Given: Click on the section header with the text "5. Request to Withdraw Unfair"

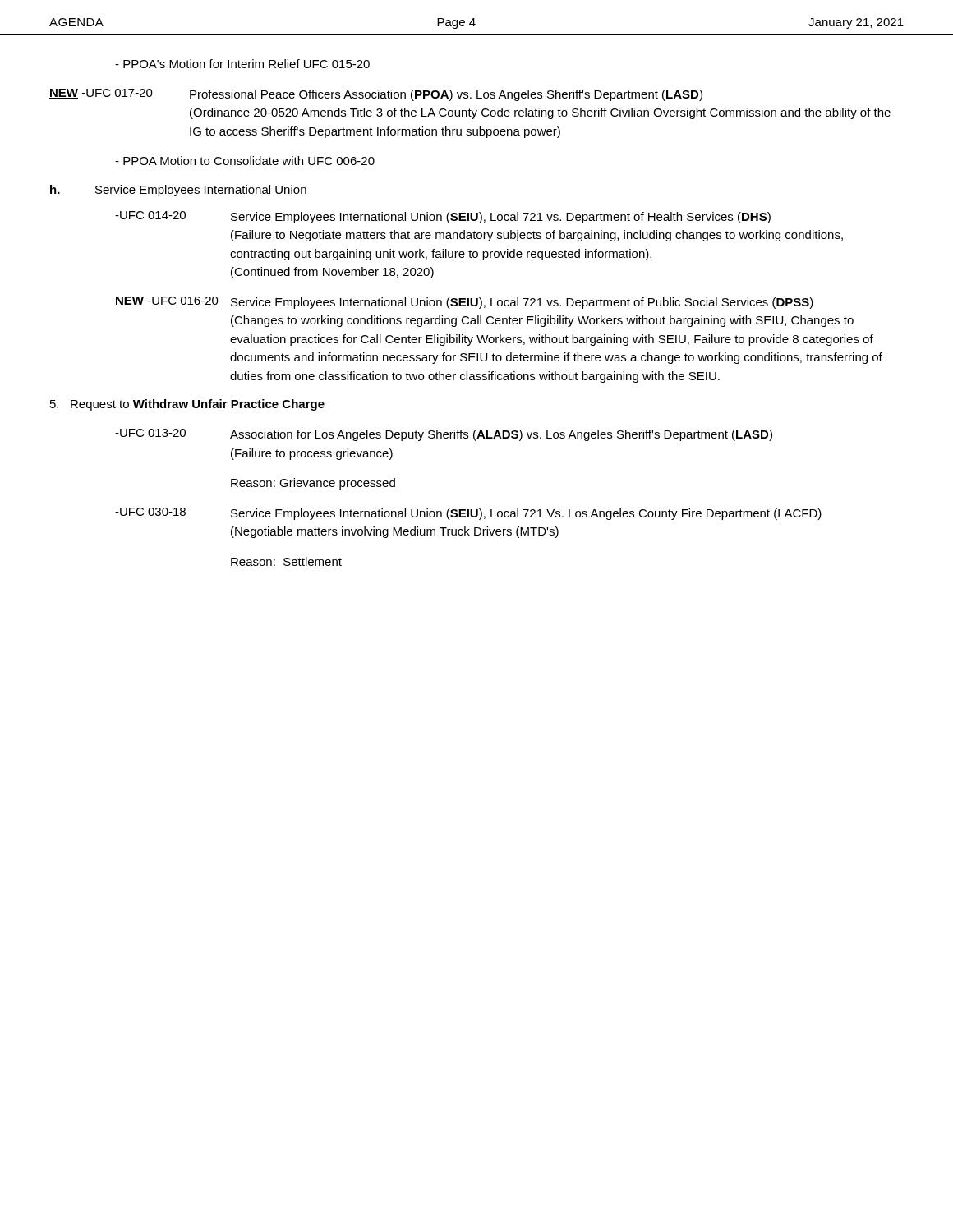Looking at the screenshot, I should click(x=187, y=404).
